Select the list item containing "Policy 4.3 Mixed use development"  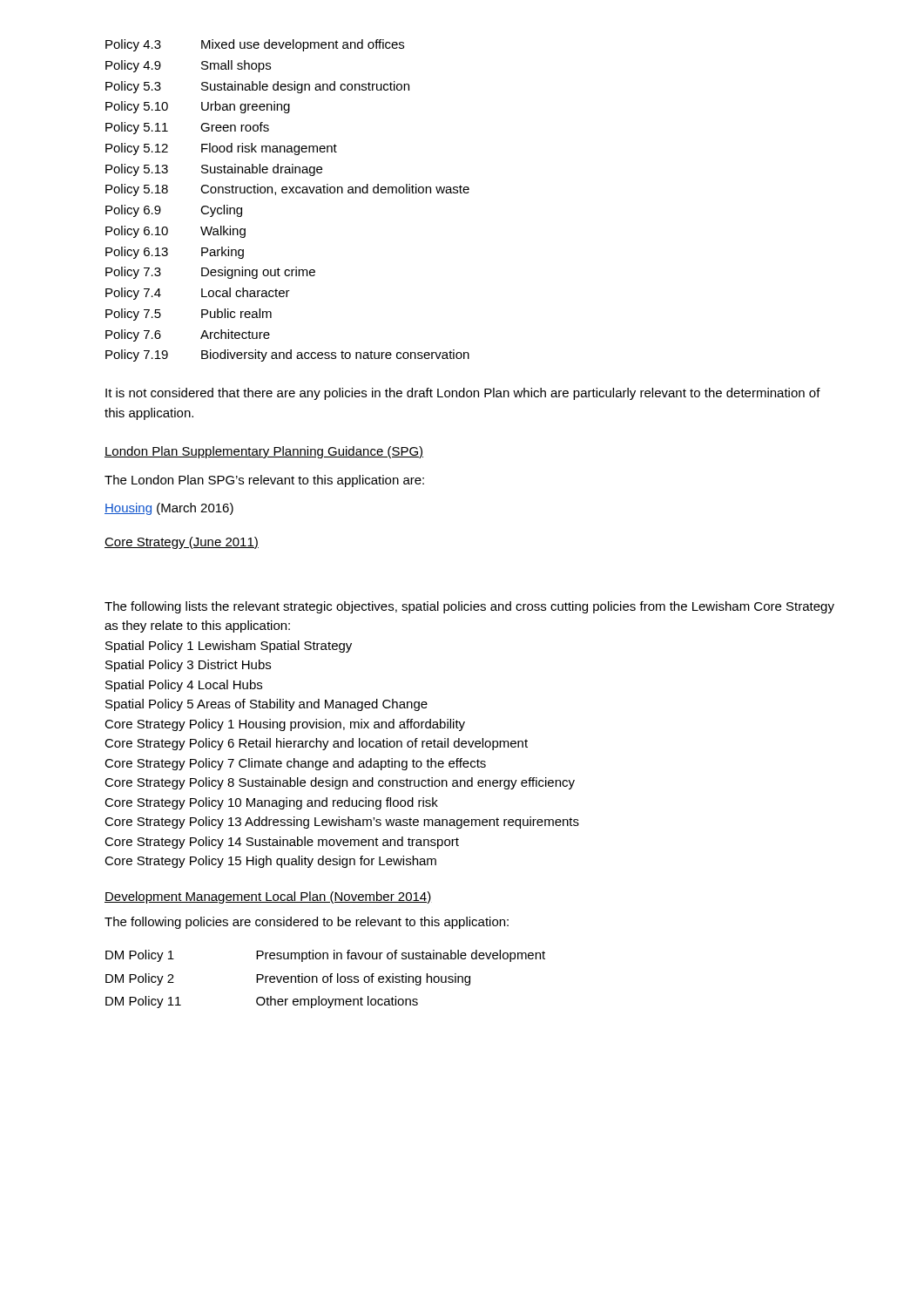(x=255, y=45)
